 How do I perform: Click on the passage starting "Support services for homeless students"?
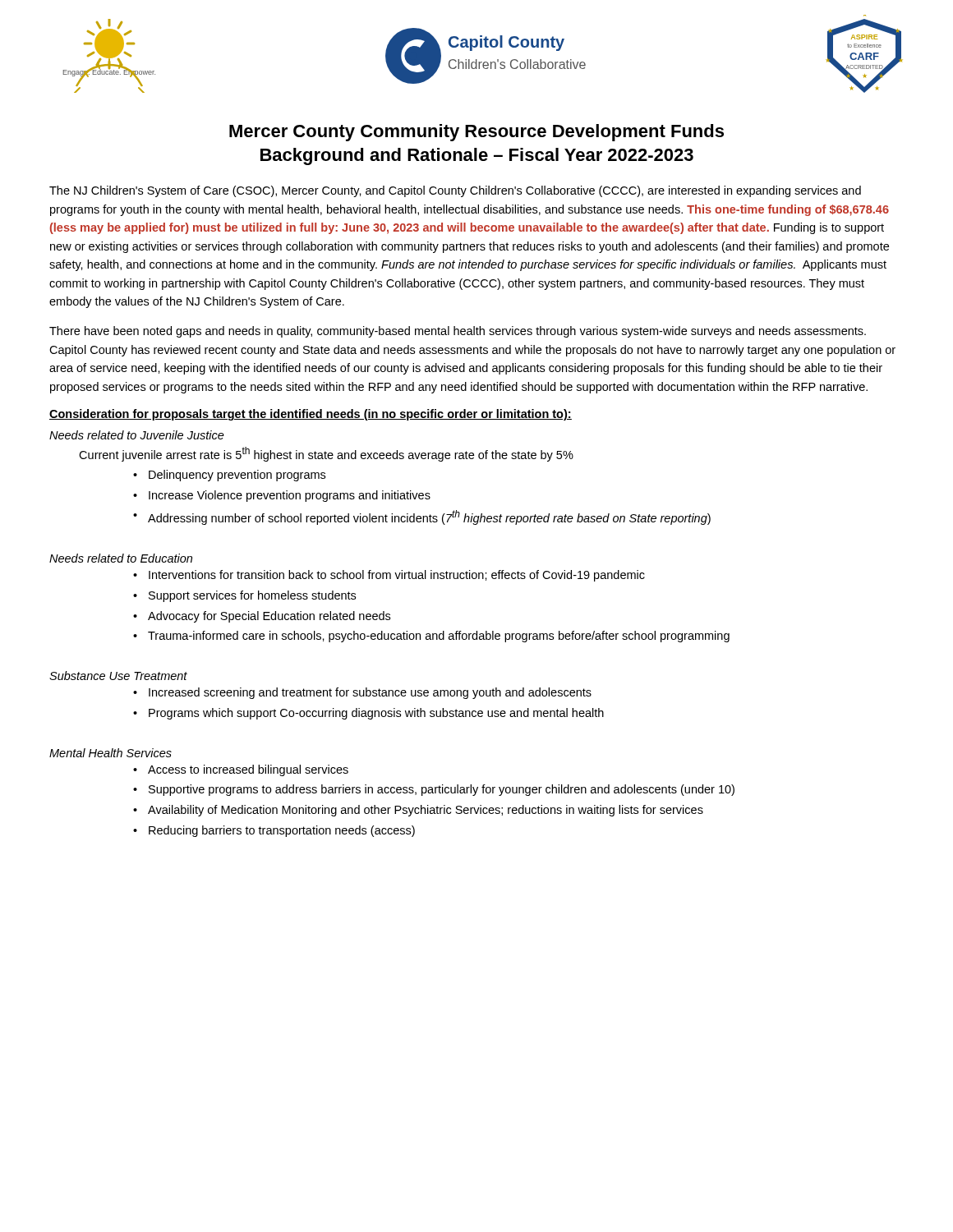pyautogui.click(x=252, y=595)
